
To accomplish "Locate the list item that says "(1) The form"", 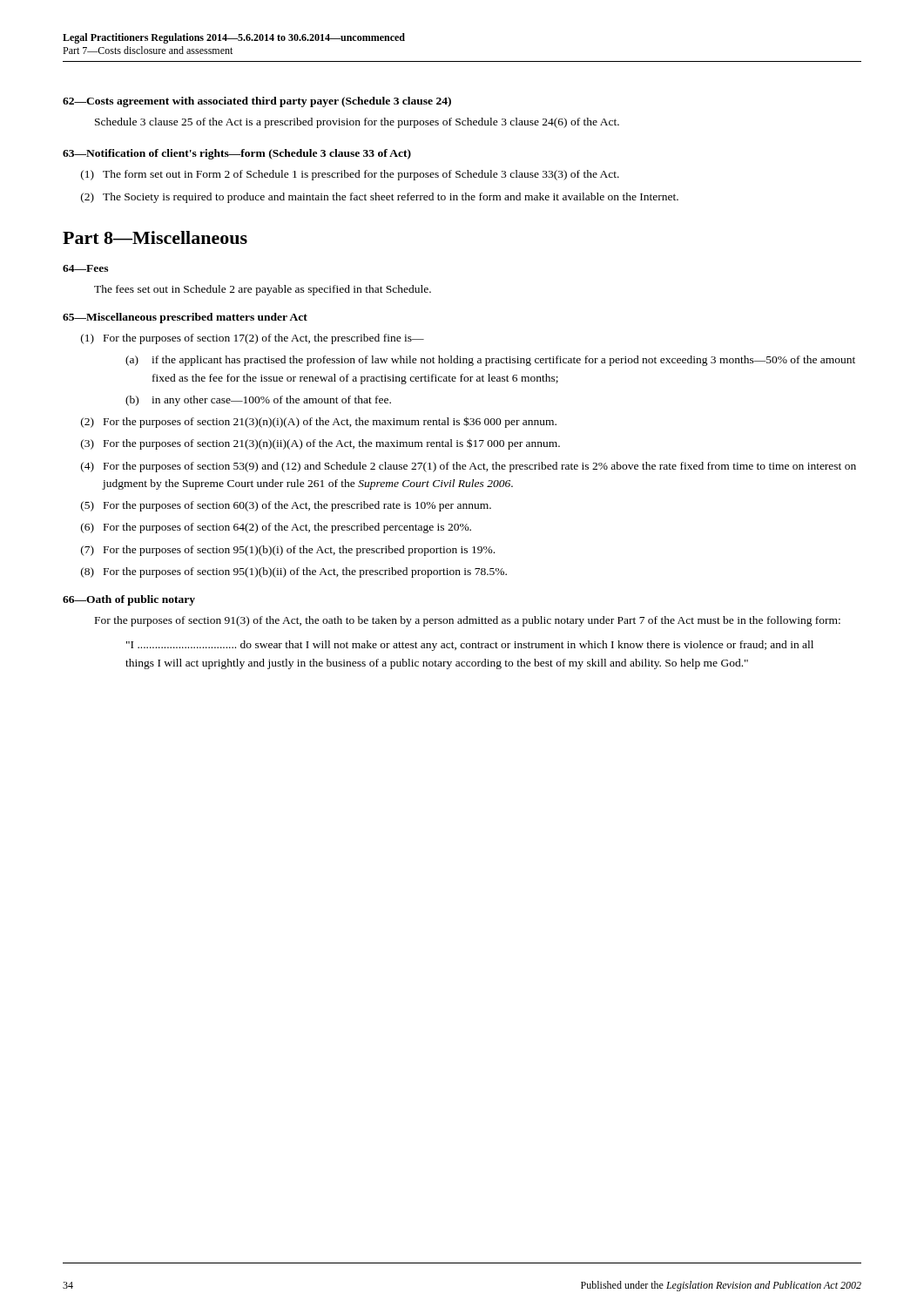I will click(462, 175).
